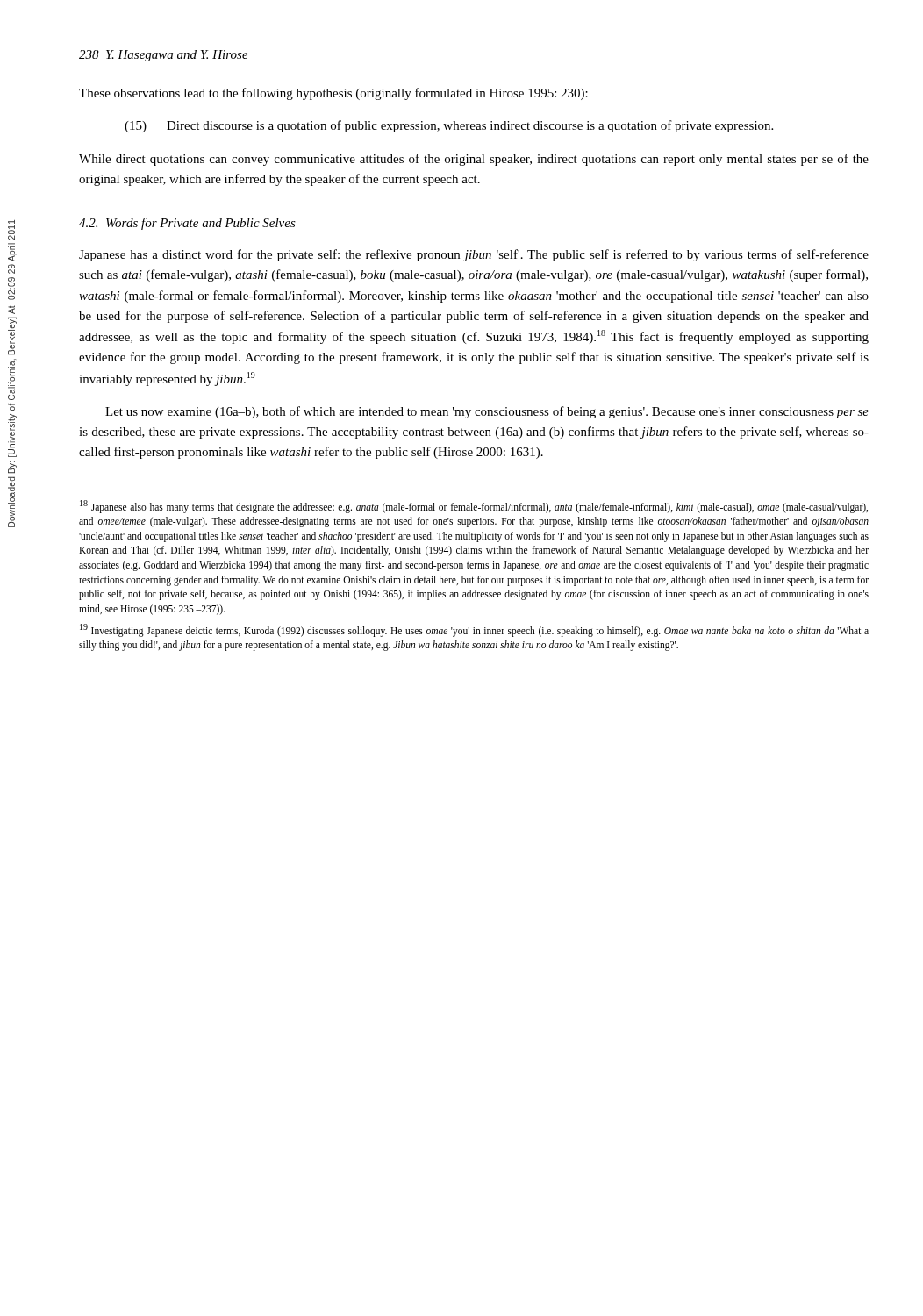923x1316 pixels.
Task: Find the footnote that says "18 Japanese also has"
Action: point(474,556)
